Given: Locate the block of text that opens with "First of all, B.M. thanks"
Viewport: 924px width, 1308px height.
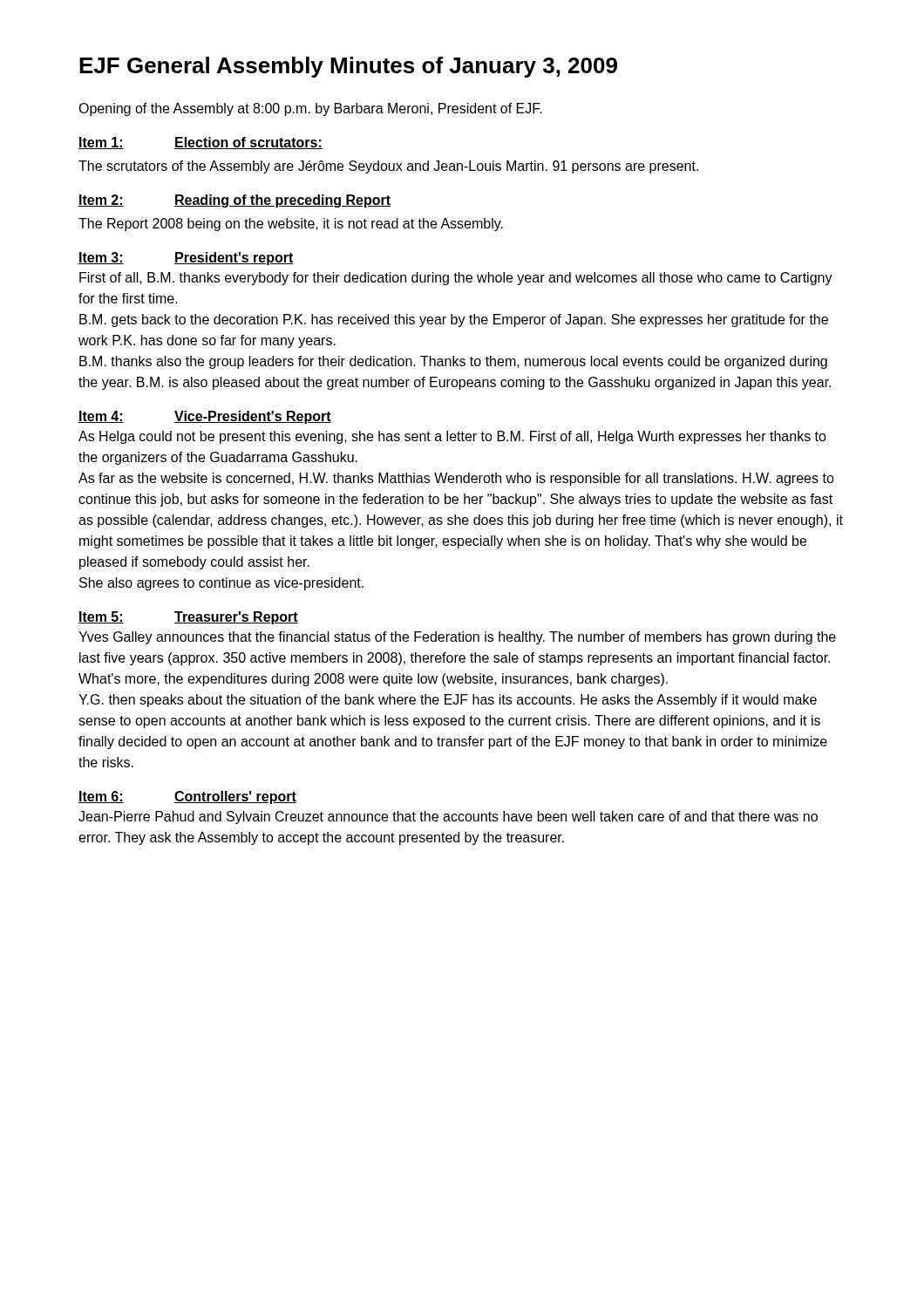Looking at the screenshot, I should (x=455, y=330).
